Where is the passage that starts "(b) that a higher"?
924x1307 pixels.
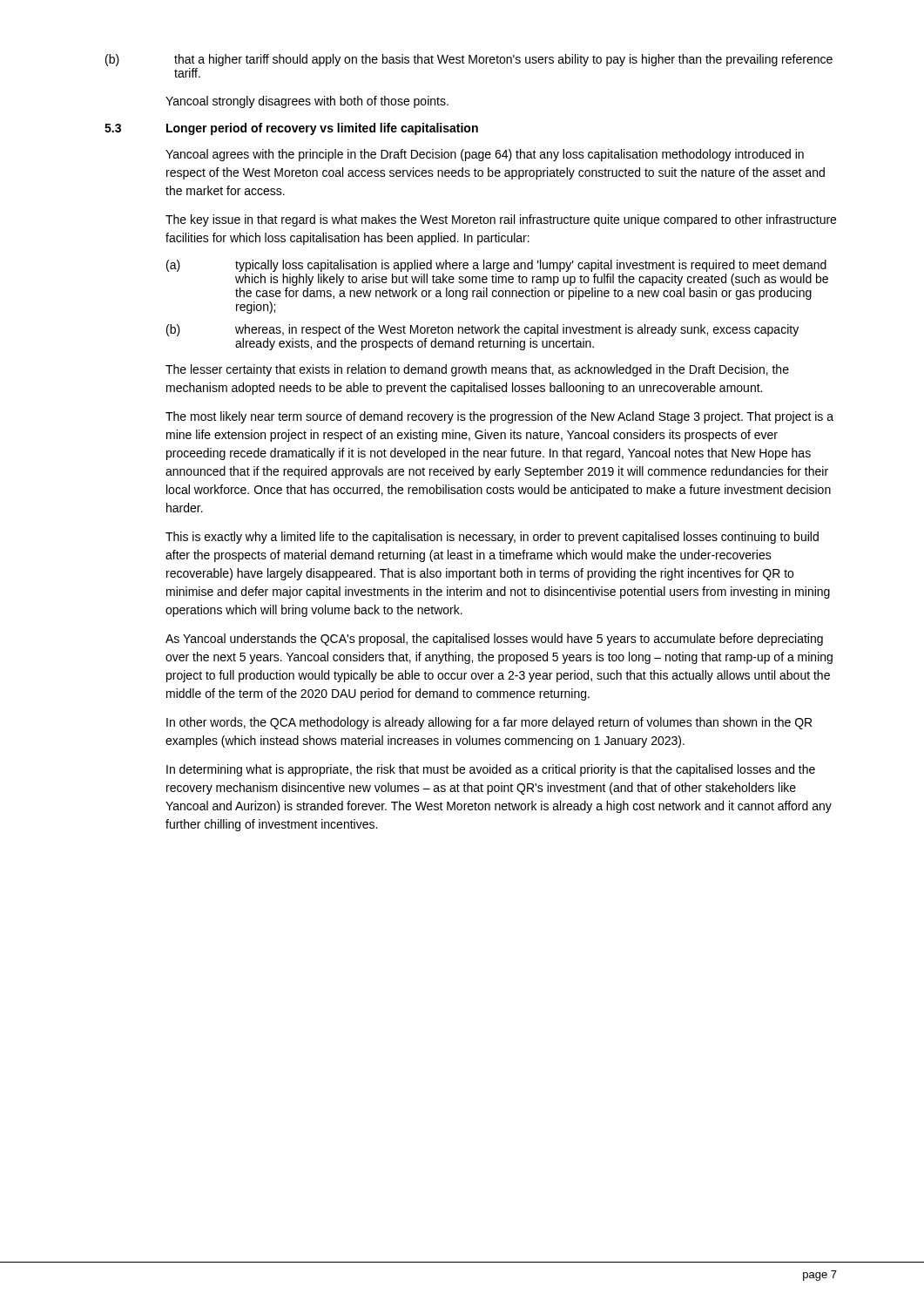471,66
